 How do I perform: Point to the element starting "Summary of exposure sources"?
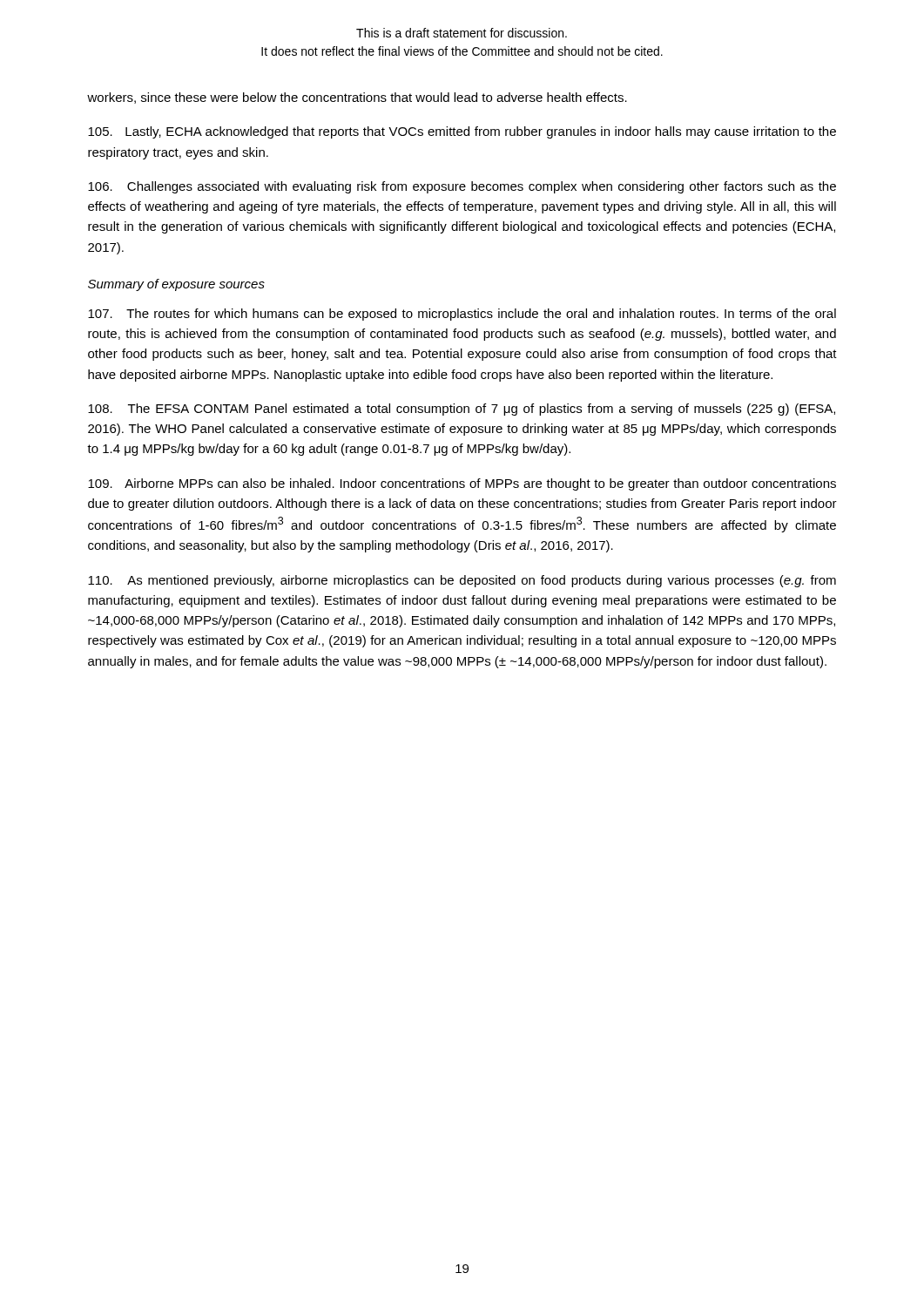176,283
